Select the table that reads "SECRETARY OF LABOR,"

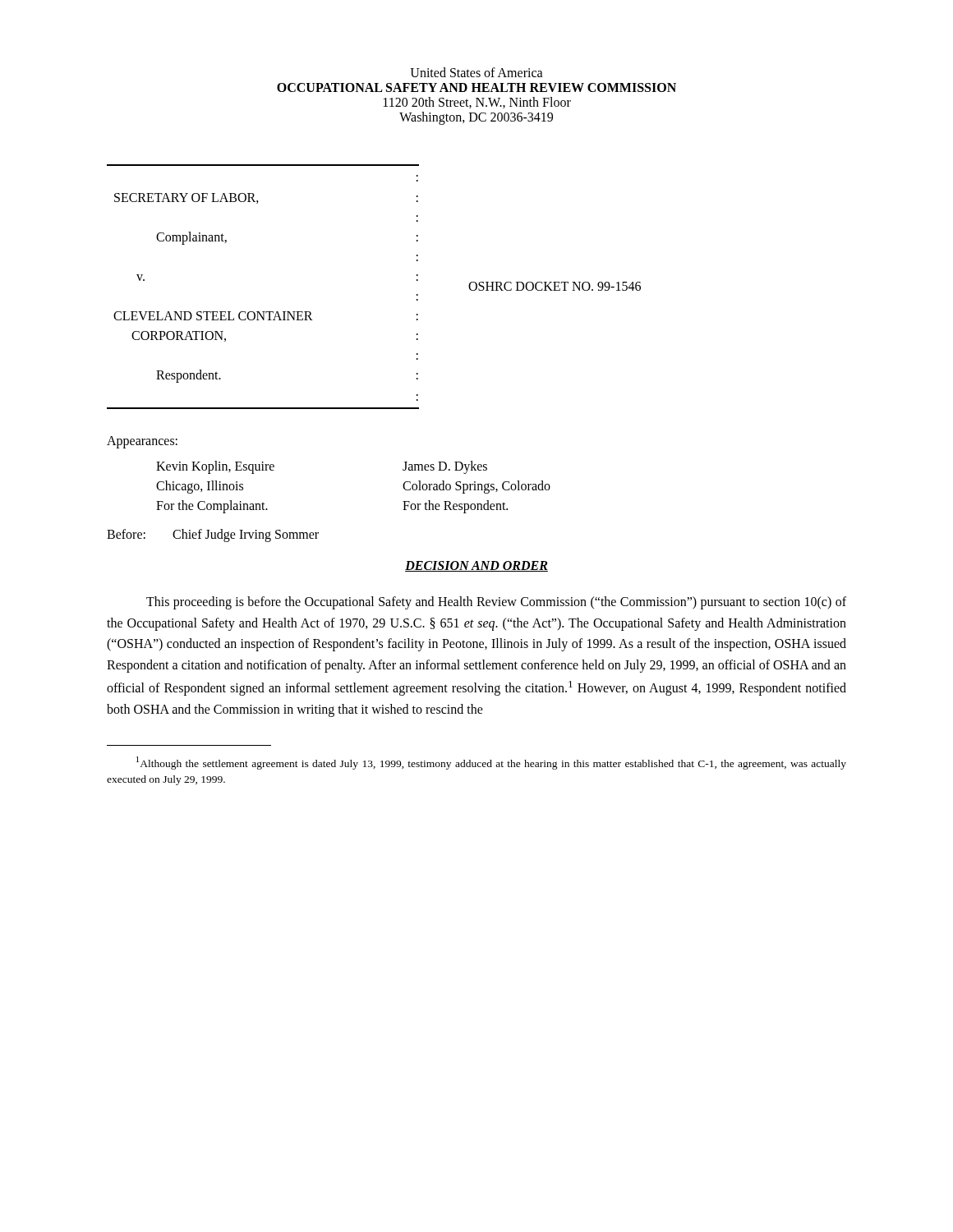(263, 287)
